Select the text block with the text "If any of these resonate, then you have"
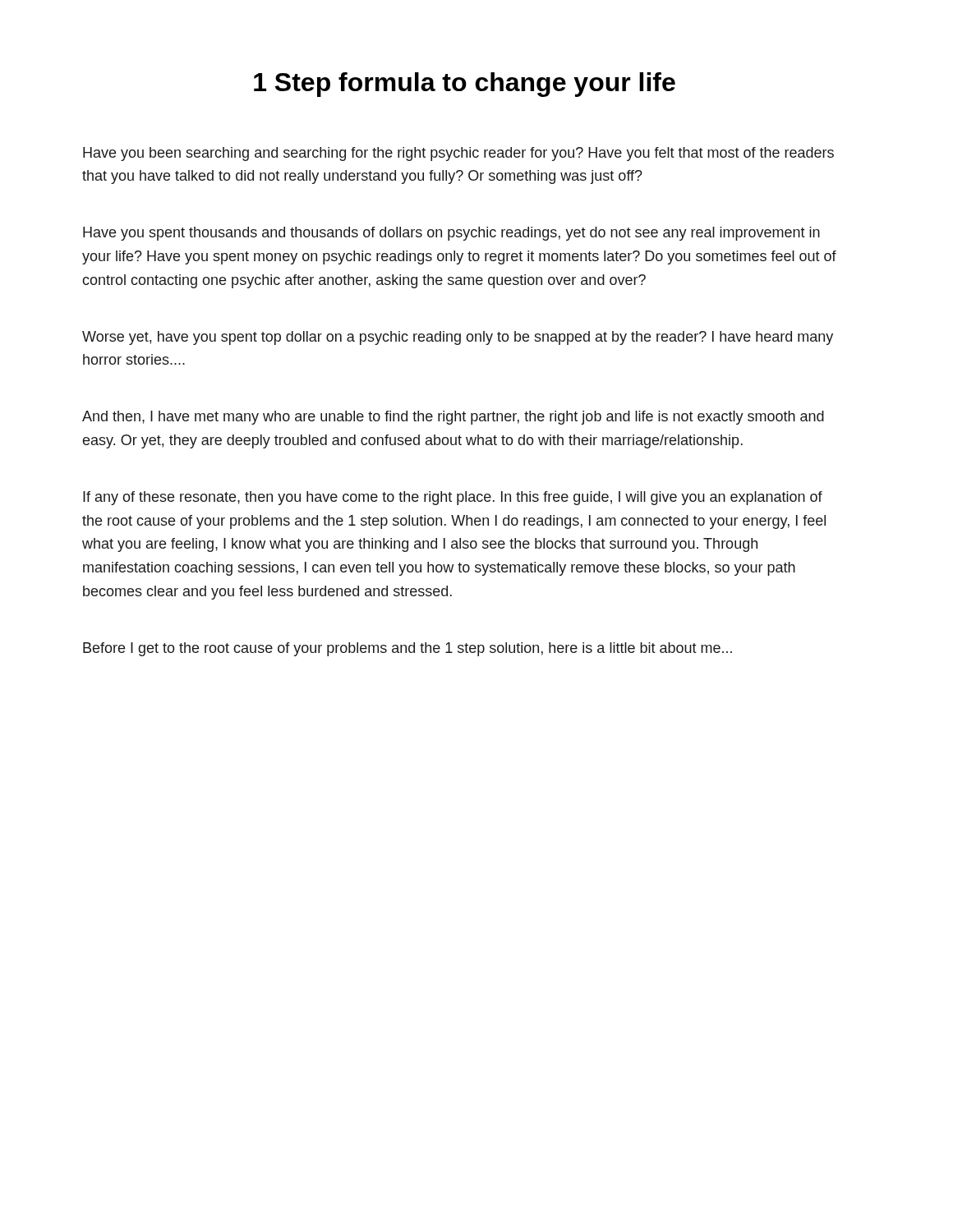The width and height of the screenshot is (953, 1232). tap(454, 544)
